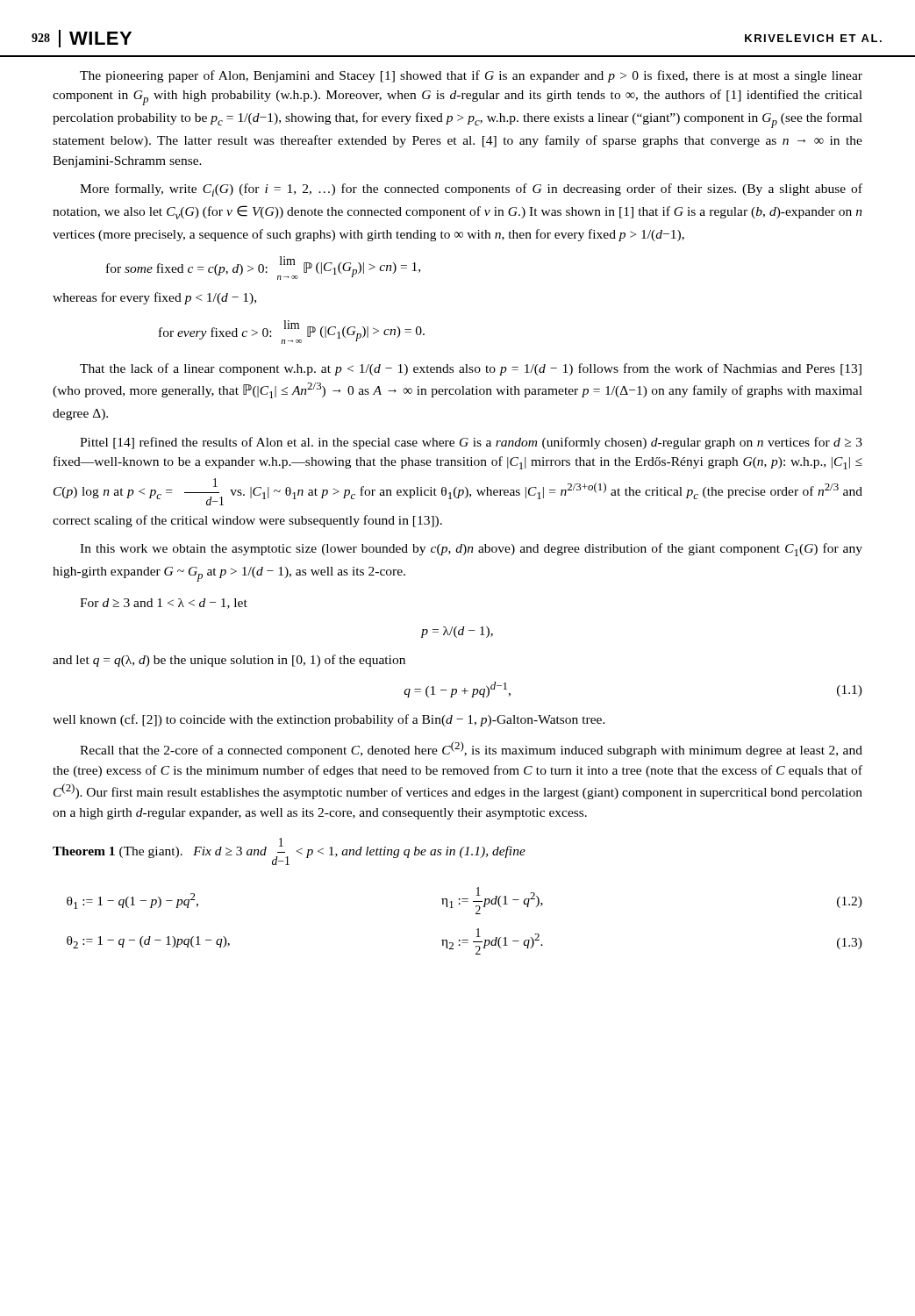Screen dimensions: 1316x915
Task: Select the text block containing "That the lack of a linear component"
Action: point(458,391)
